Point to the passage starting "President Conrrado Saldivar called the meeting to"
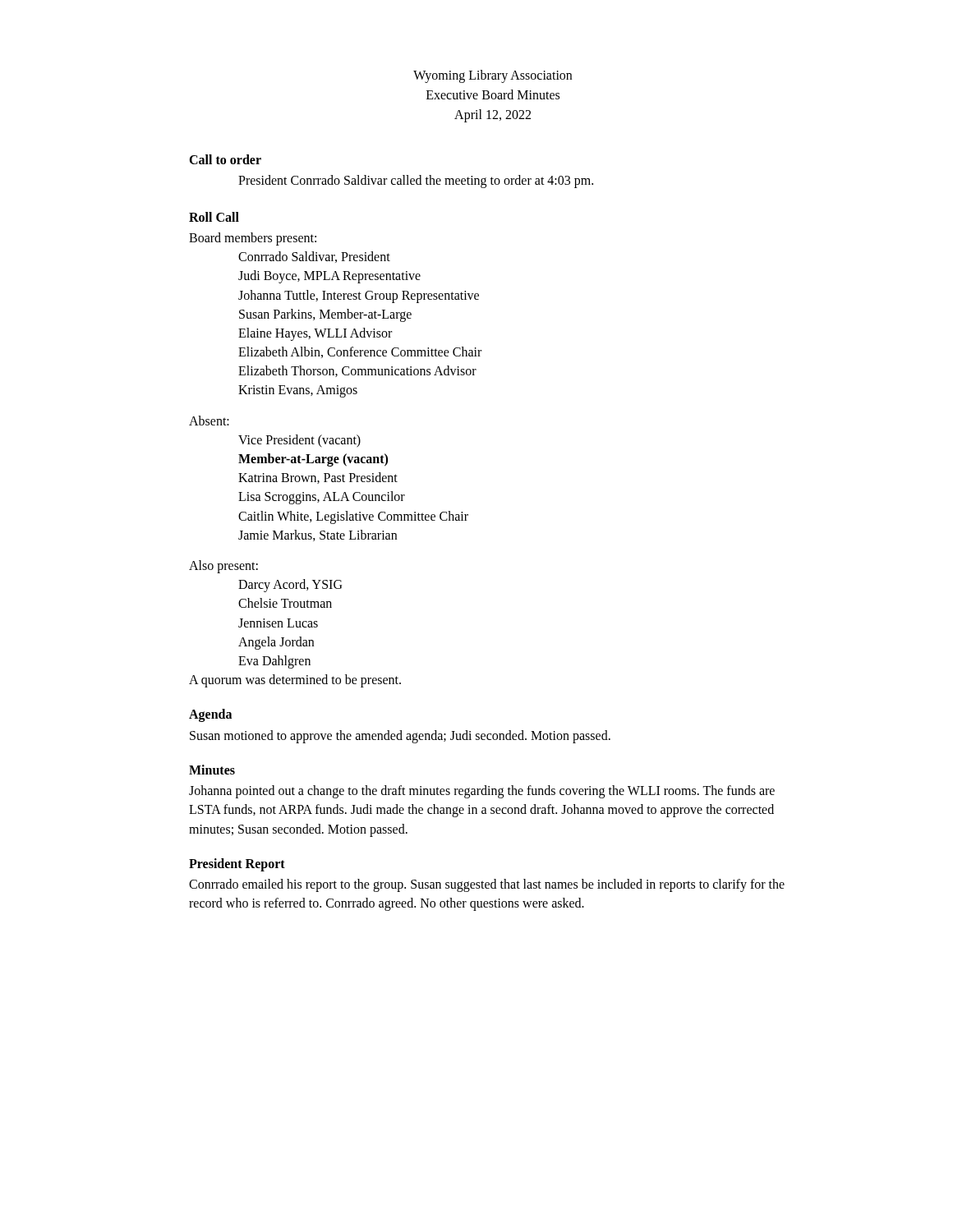This screenshot has width=953, height=1232. (x=416, y=181)
